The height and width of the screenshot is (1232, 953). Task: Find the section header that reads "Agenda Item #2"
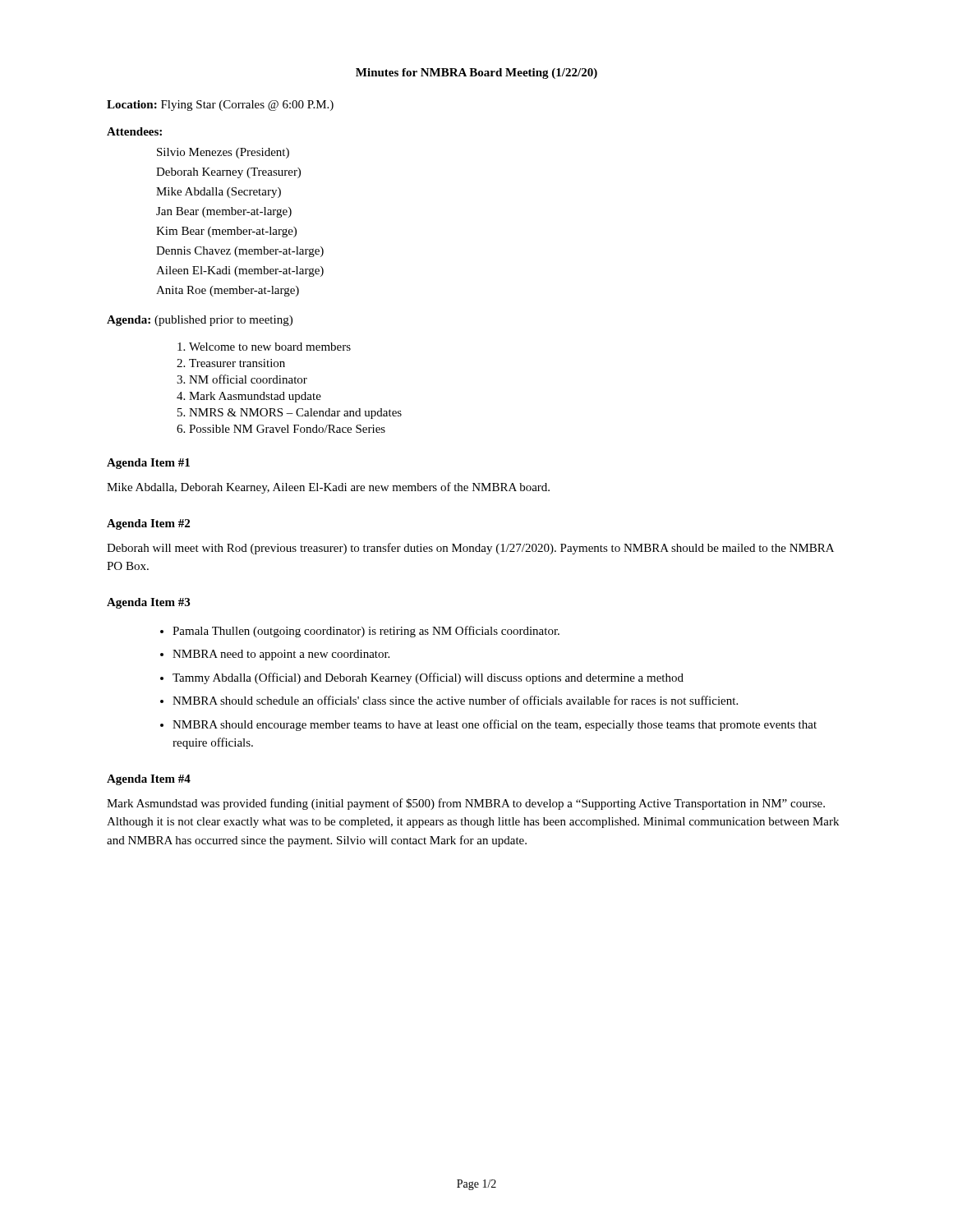(x=149, y=523)
